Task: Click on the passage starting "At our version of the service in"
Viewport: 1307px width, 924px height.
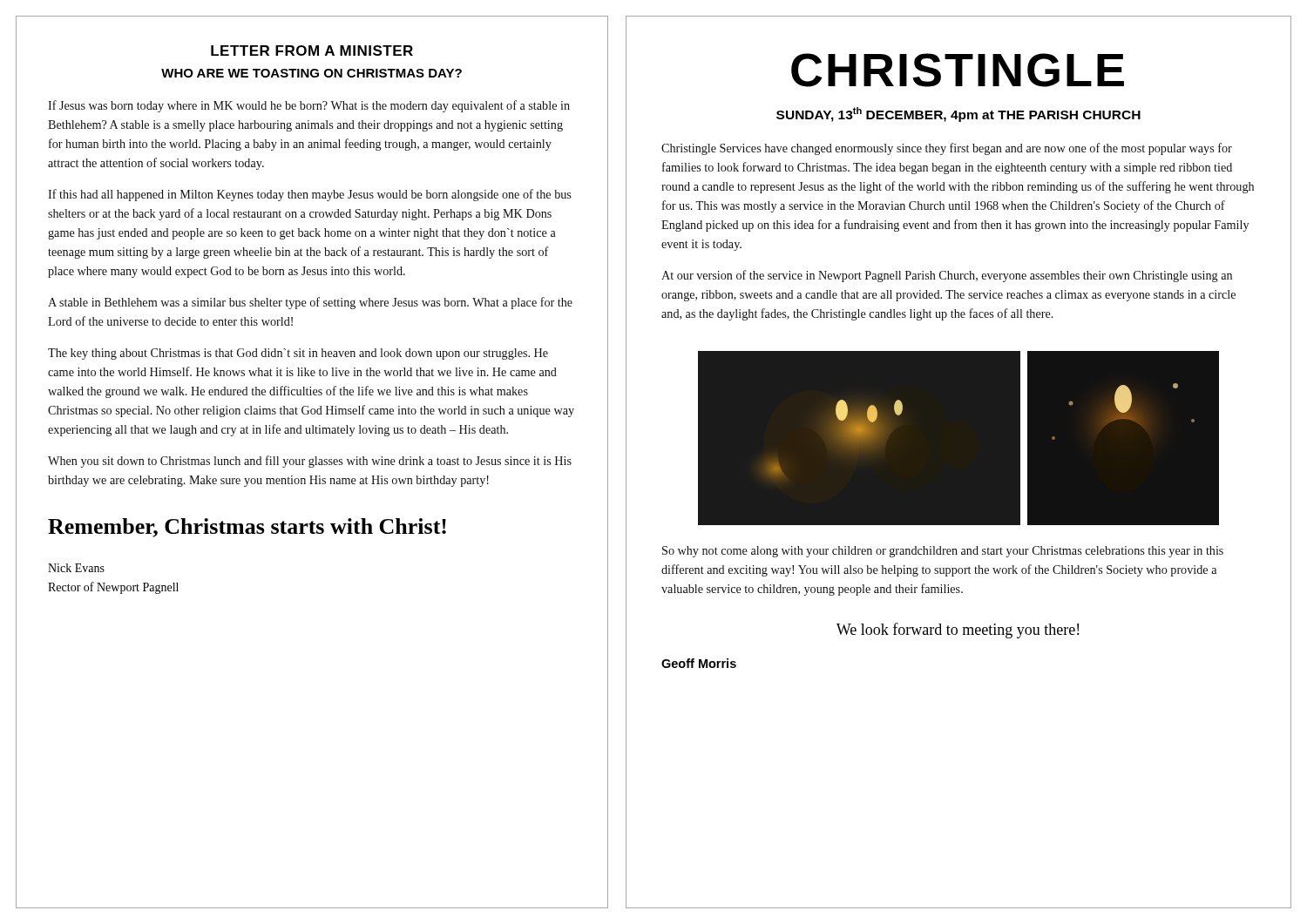Action: click(x=949, y=294)
